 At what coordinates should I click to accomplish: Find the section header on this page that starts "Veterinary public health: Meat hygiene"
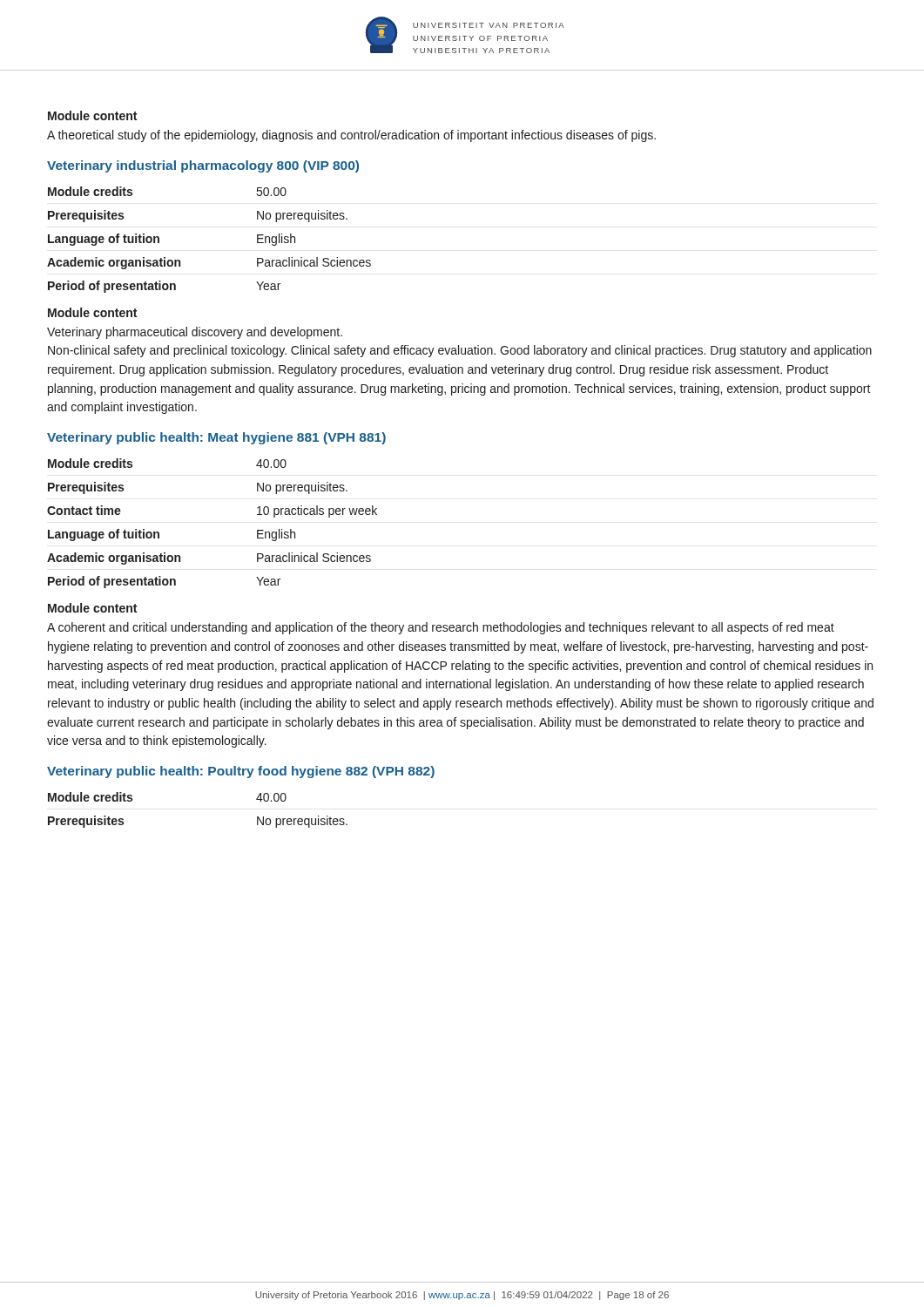(x=217, y=437)
